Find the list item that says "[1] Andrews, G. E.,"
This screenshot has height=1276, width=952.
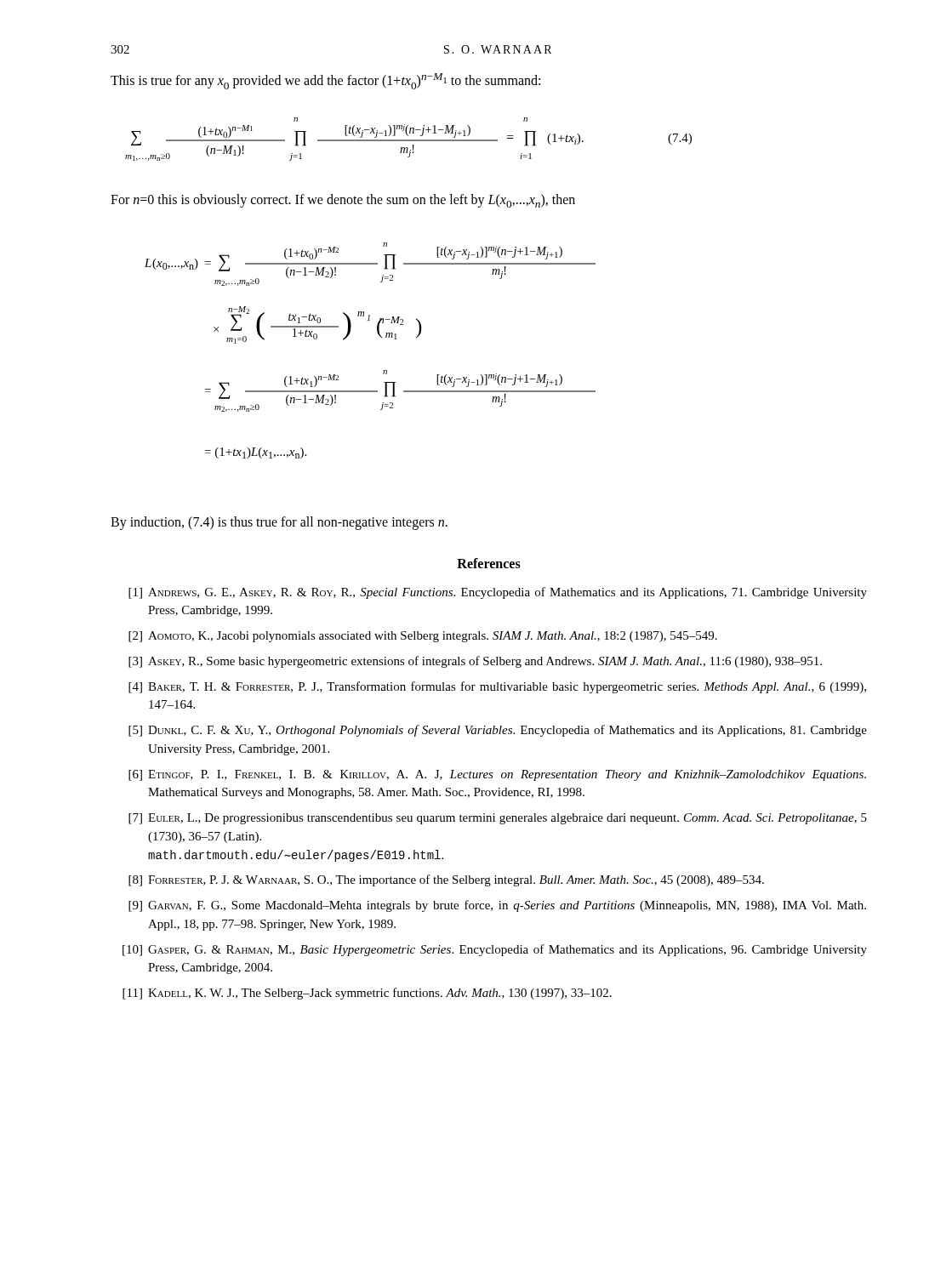489,602
